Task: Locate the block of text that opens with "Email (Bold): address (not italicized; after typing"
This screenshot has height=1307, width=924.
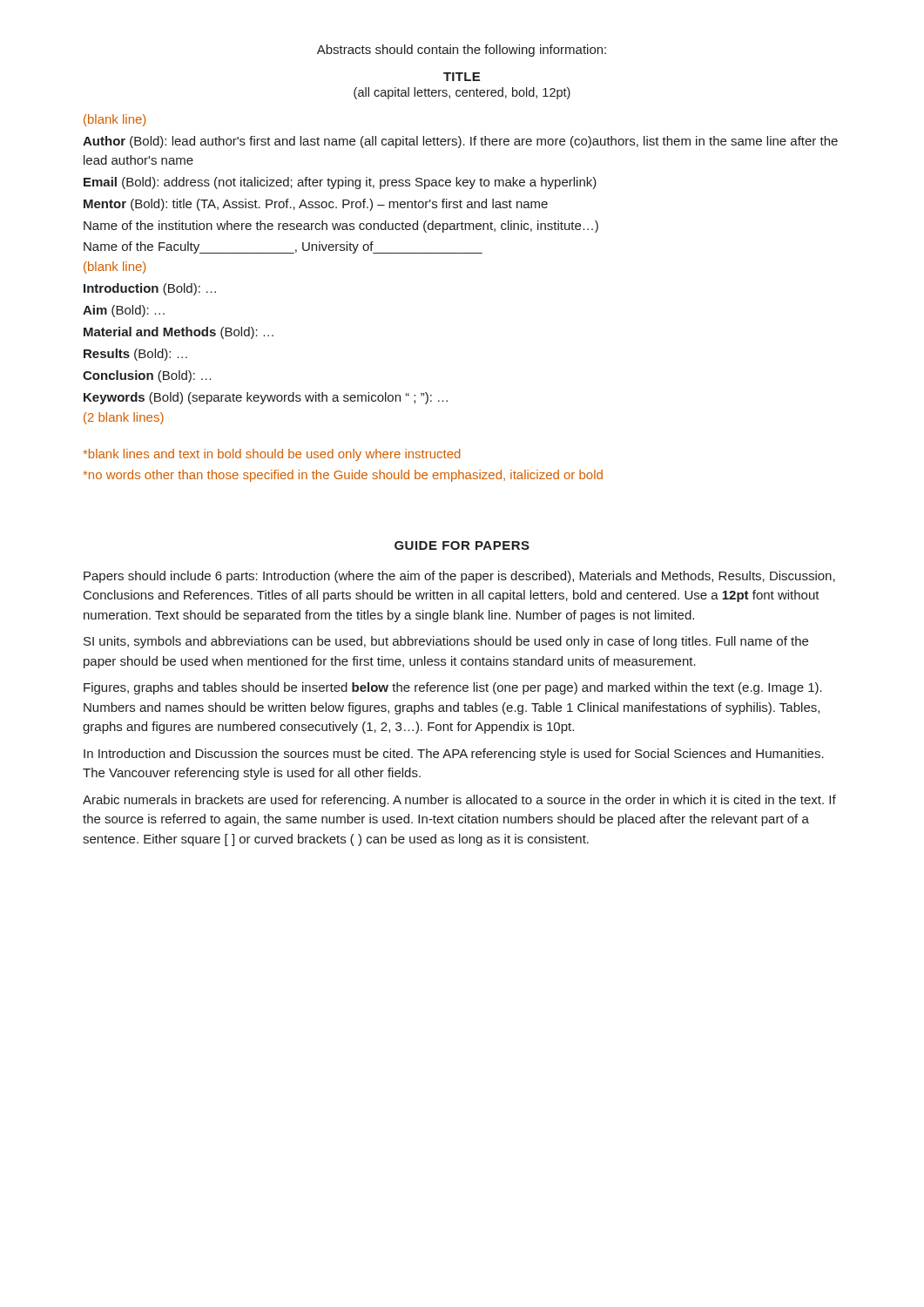Action: (x=340, y=181)
